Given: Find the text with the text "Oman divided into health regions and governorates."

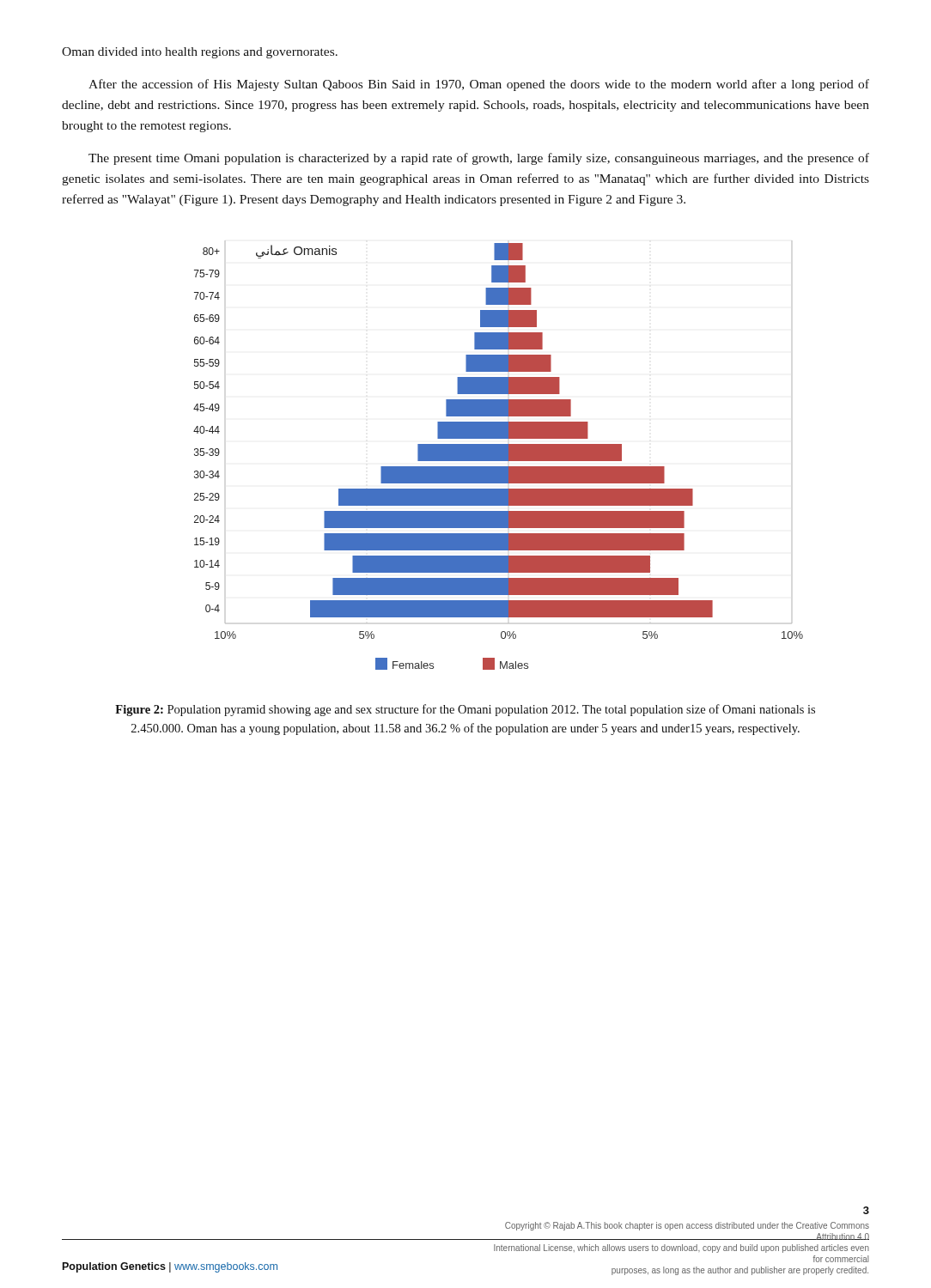Looking at the screenshot, I should (x=200, y=51).
